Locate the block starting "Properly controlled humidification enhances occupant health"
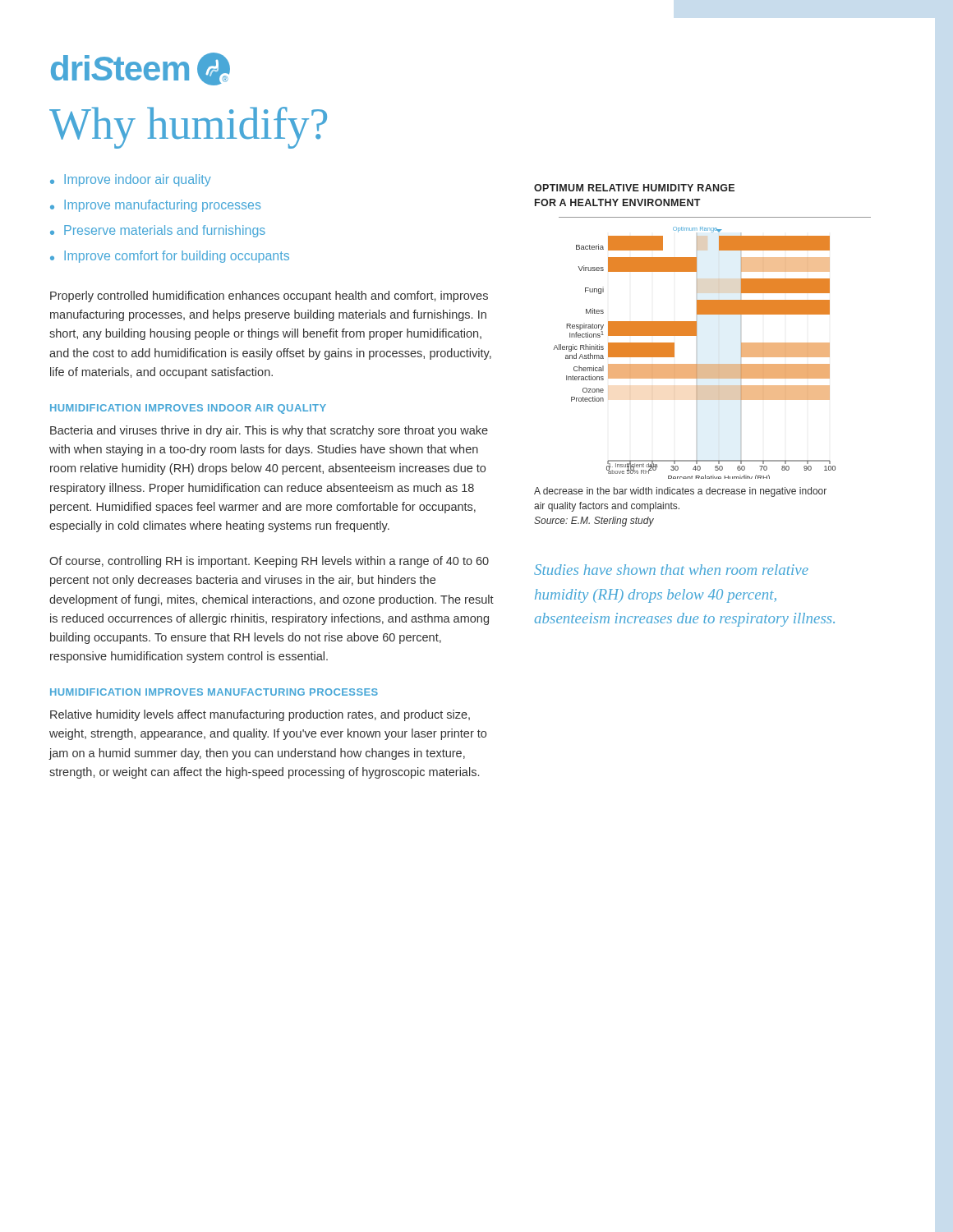 (x=271, y=334)
